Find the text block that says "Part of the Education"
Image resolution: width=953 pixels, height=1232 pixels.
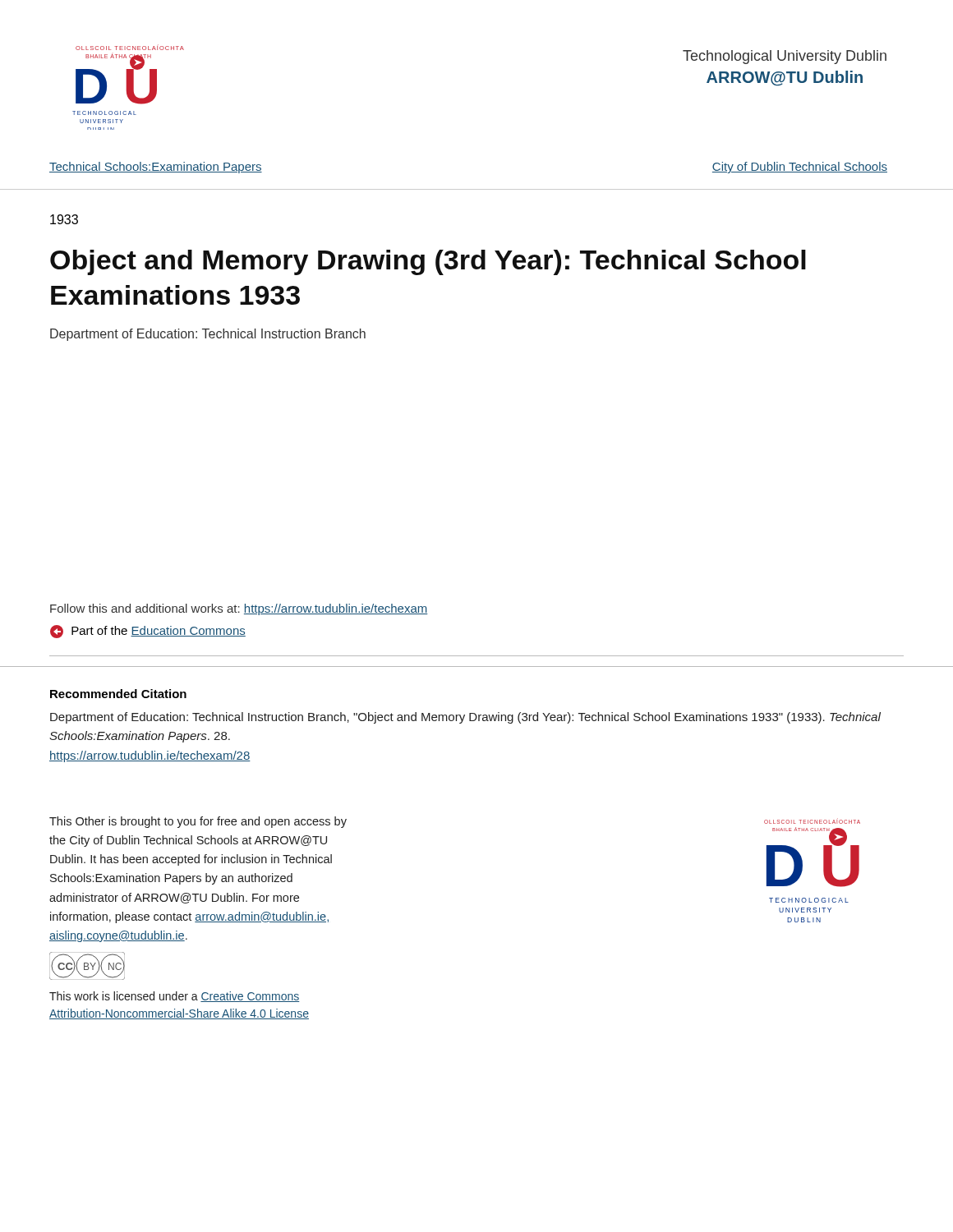(x=147, y=631)
